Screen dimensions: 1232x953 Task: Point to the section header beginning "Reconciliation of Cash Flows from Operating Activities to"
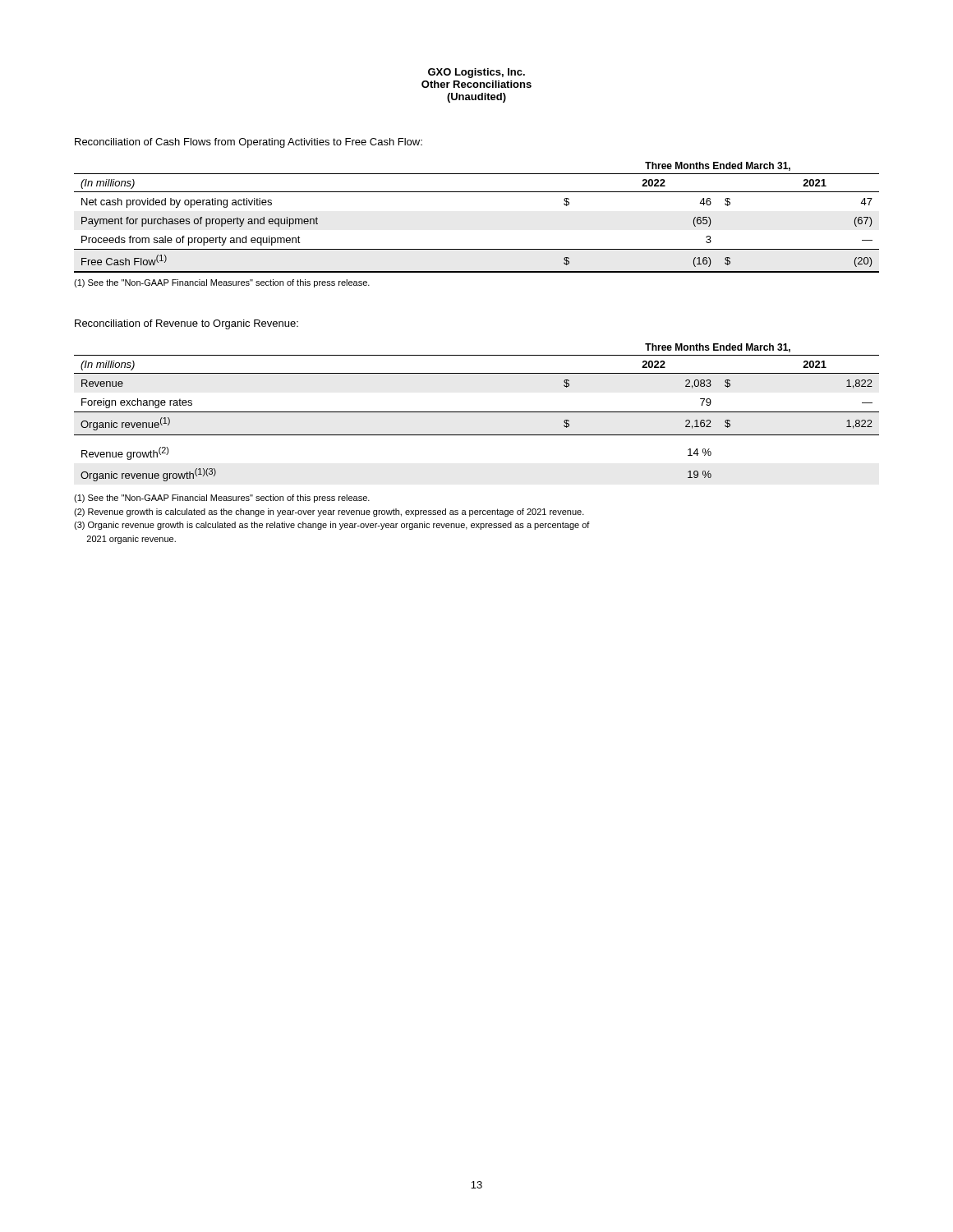pyautogui.click(x=248, y=142)
